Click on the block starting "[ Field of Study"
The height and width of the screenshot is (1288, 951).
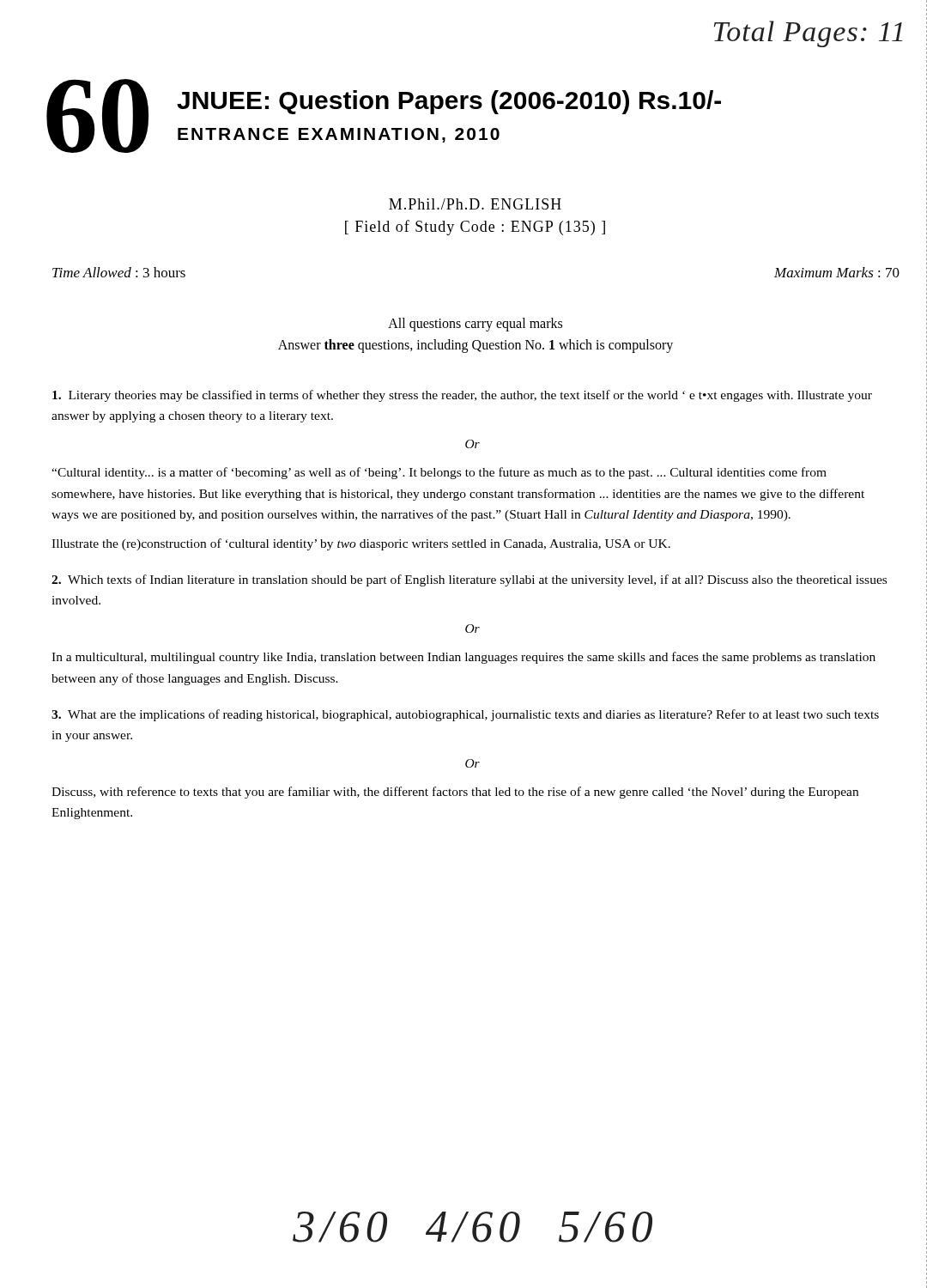pos(476,227)
